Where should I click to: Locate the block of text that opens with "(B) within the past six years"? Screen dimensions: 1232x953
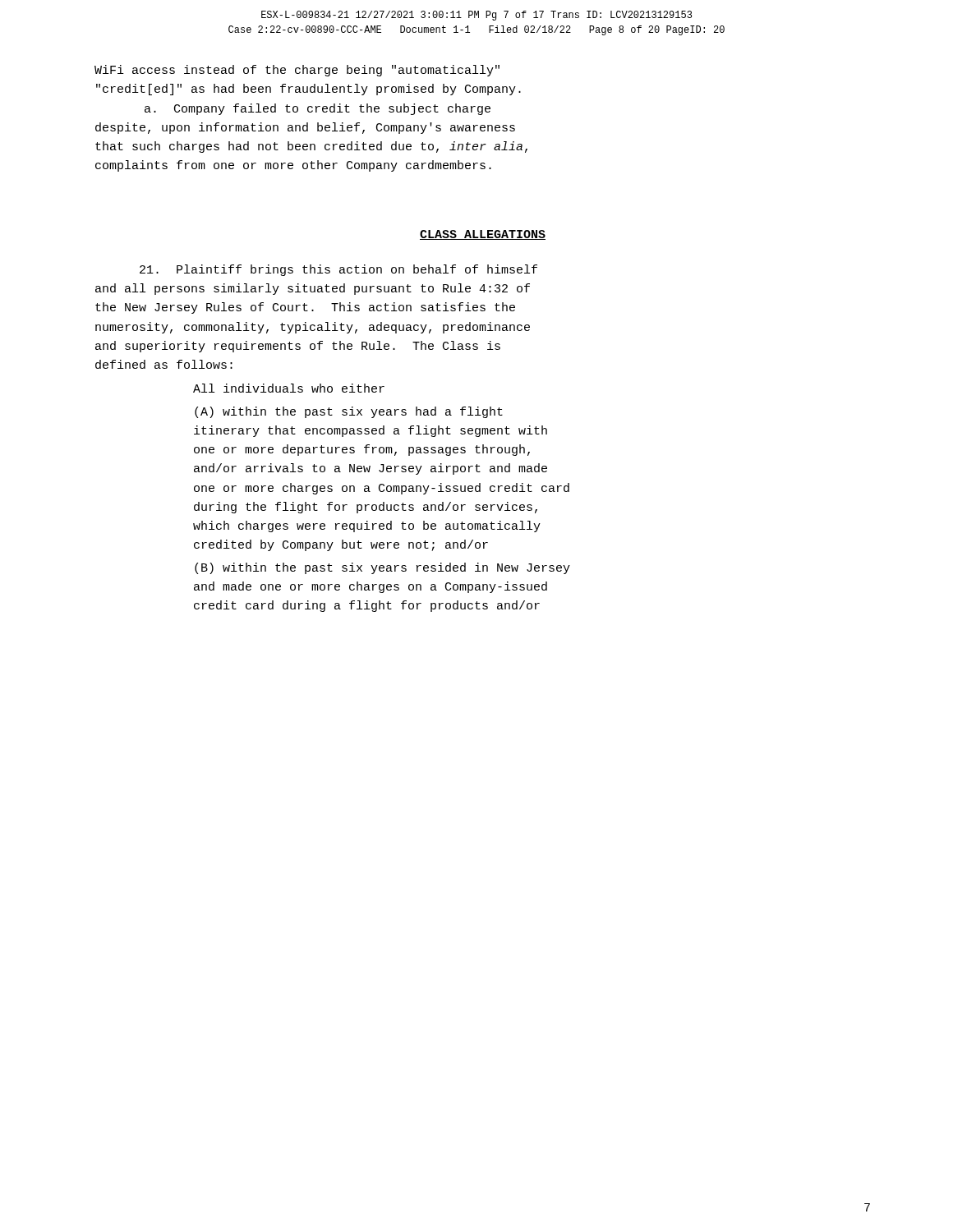[x=382, y=587]
